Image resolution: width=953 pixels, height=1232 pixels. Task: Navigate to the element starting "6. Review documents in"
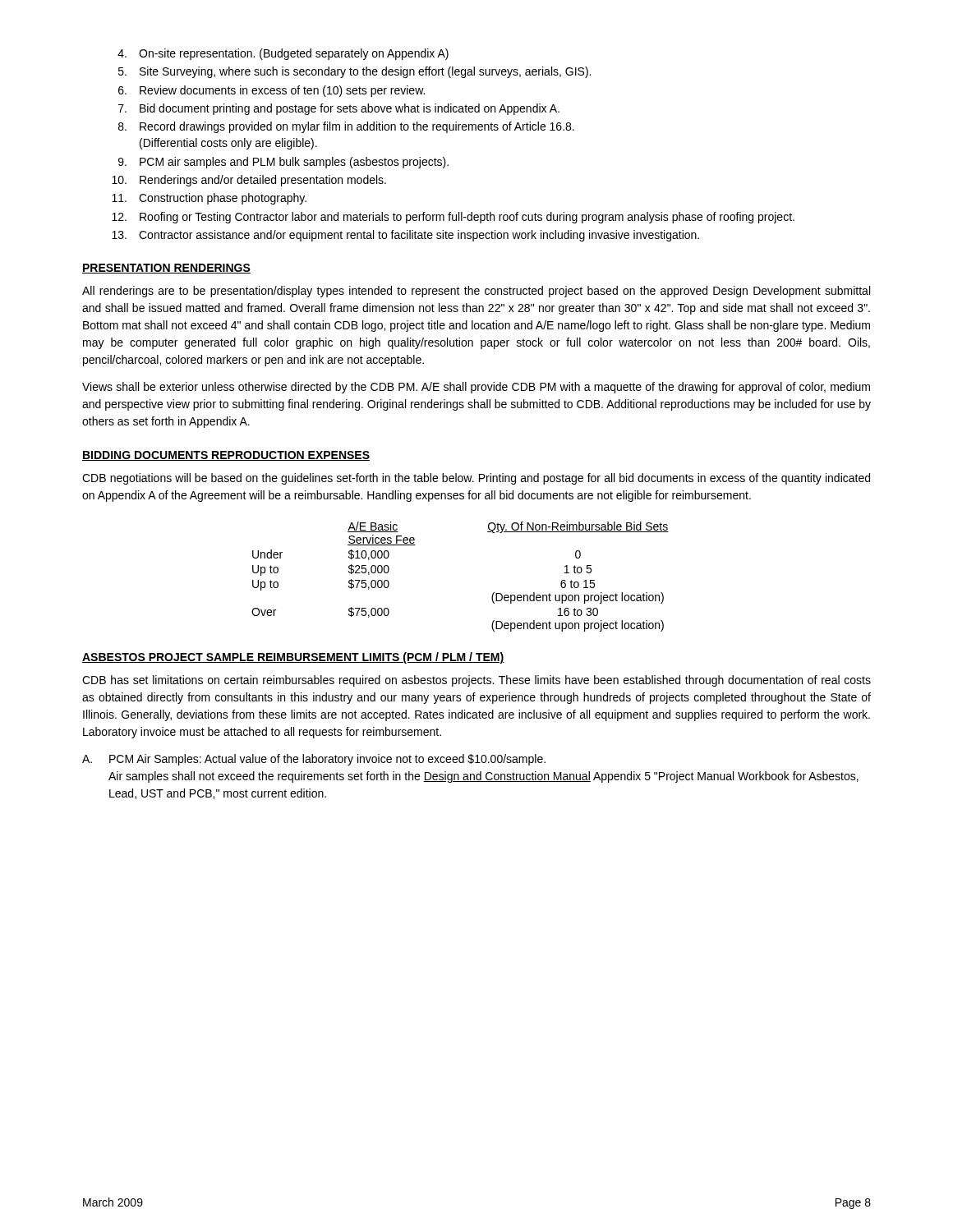272,91
